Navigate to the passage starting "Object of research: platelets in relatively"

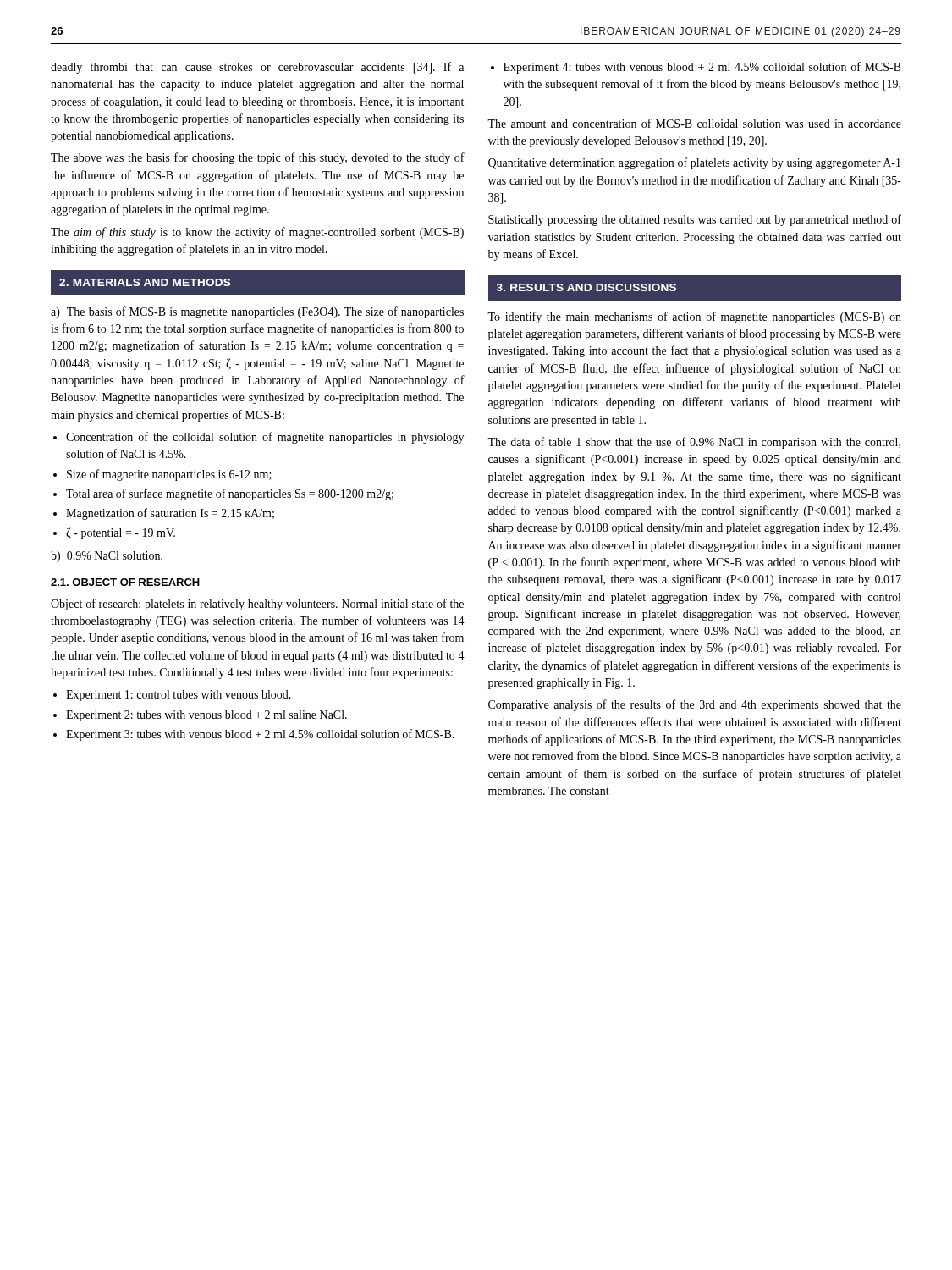pos(257,639)
